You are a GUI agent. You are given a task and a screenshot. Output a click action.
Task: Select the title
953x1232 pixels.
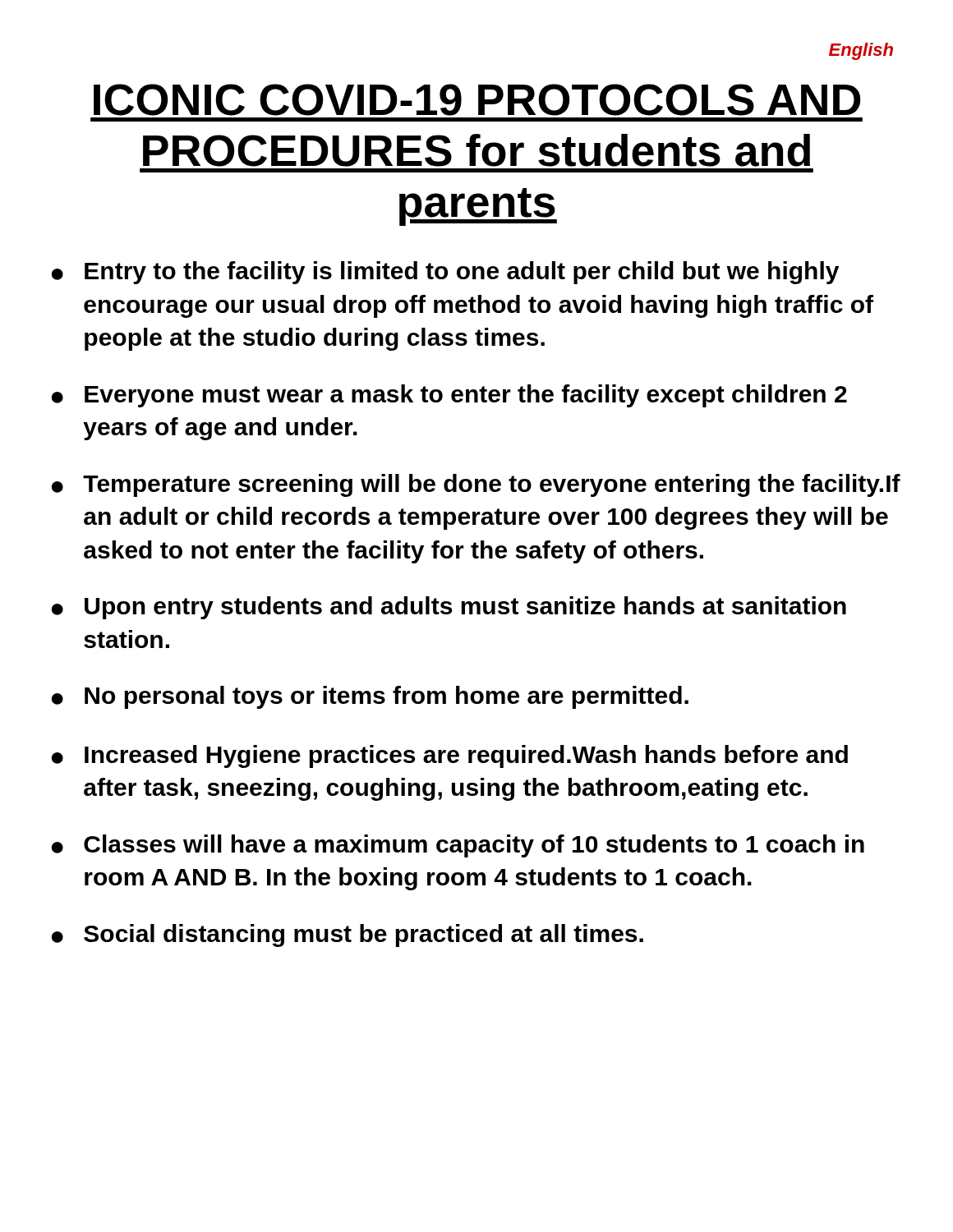[x=476, y=150]
